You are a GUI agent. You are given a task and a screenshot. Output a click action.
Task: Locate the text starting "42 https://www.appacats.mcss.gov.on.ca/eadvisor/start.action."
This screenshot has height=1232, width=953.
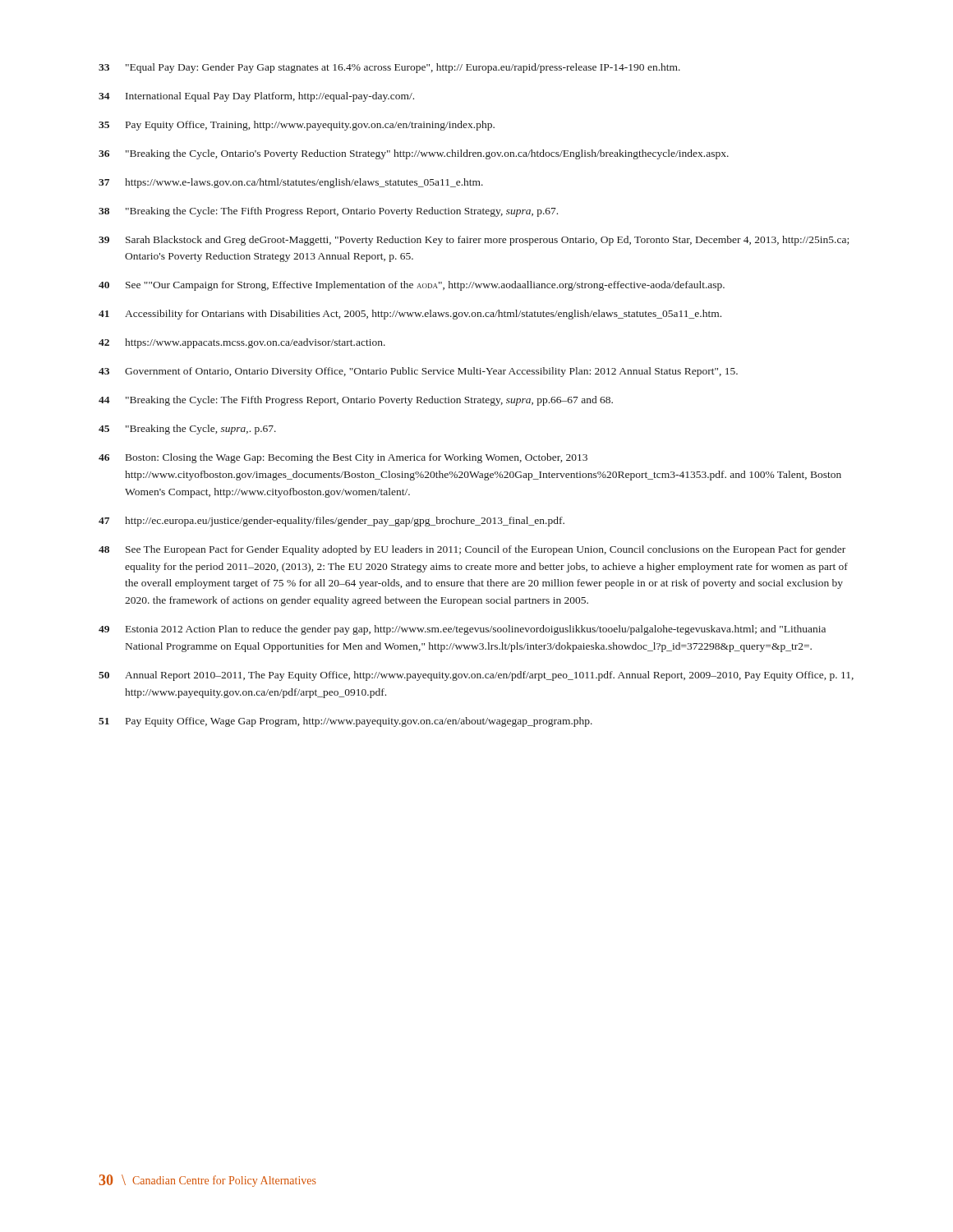[x=242, y=343]
